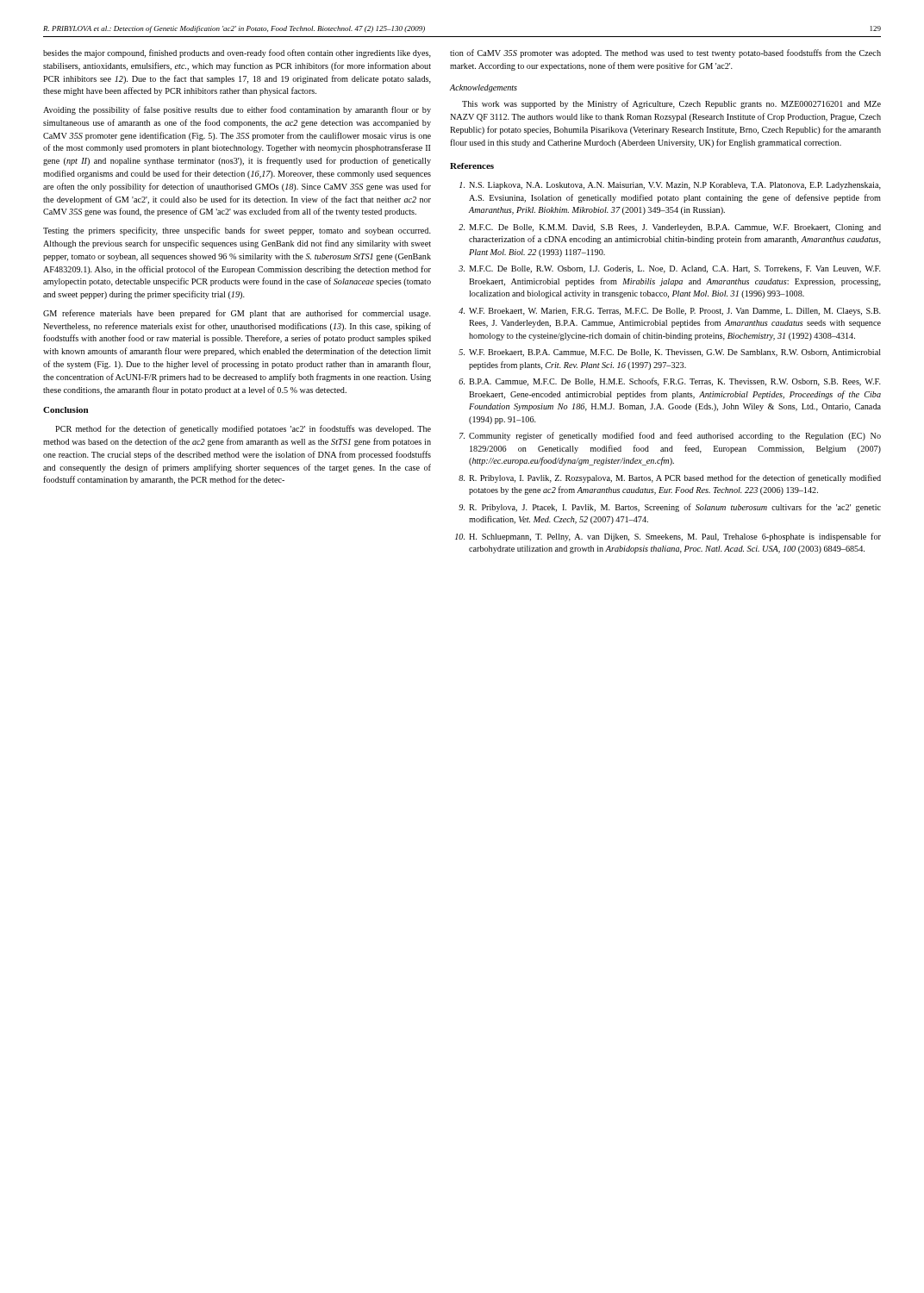This screenshot has width=924, height=1293.
Task: Click on the list item containing "10. H. Schluepmann, T. Pellny, A."
Action: [665, 543]
